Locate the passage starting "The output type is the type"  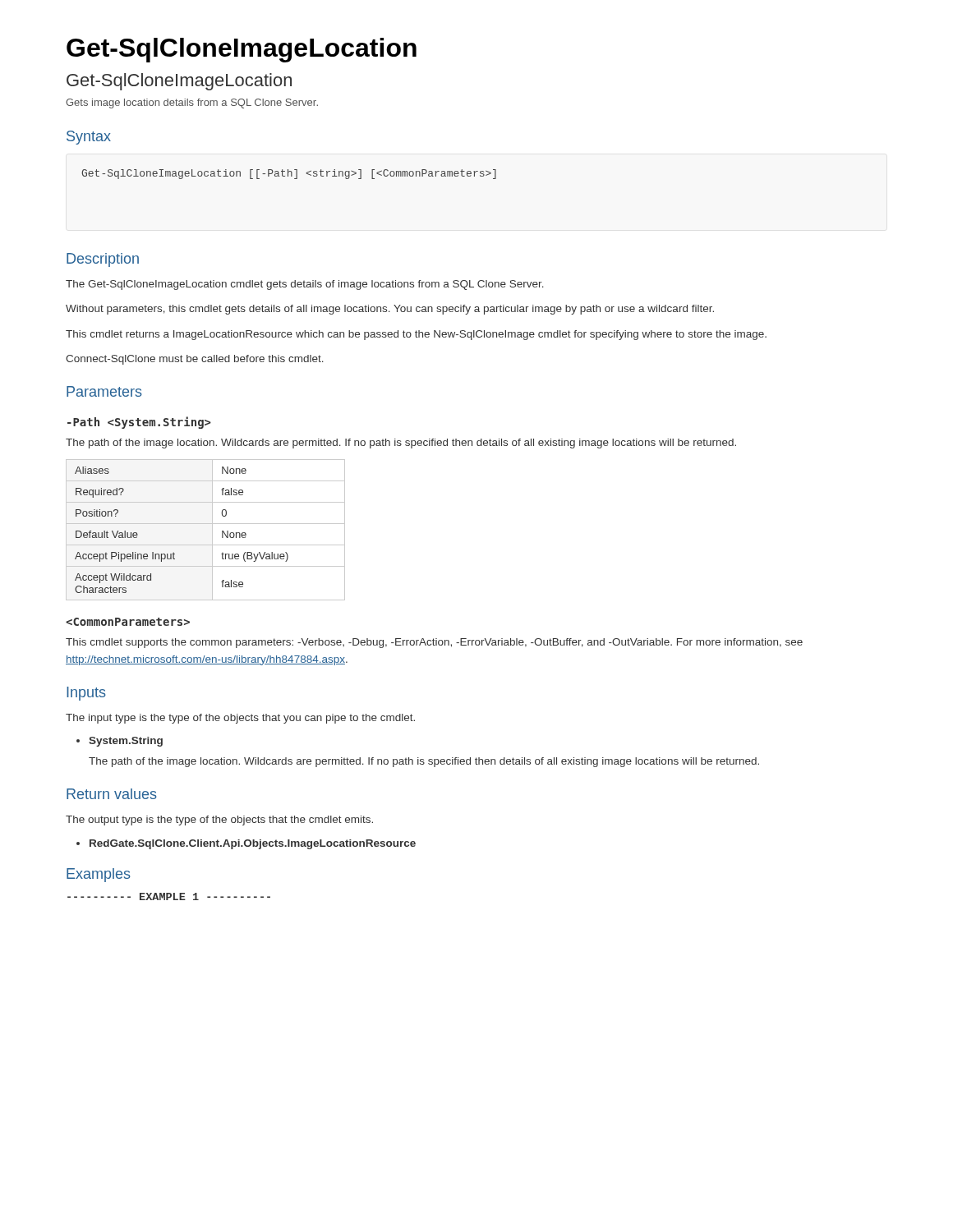coord(220,820)
